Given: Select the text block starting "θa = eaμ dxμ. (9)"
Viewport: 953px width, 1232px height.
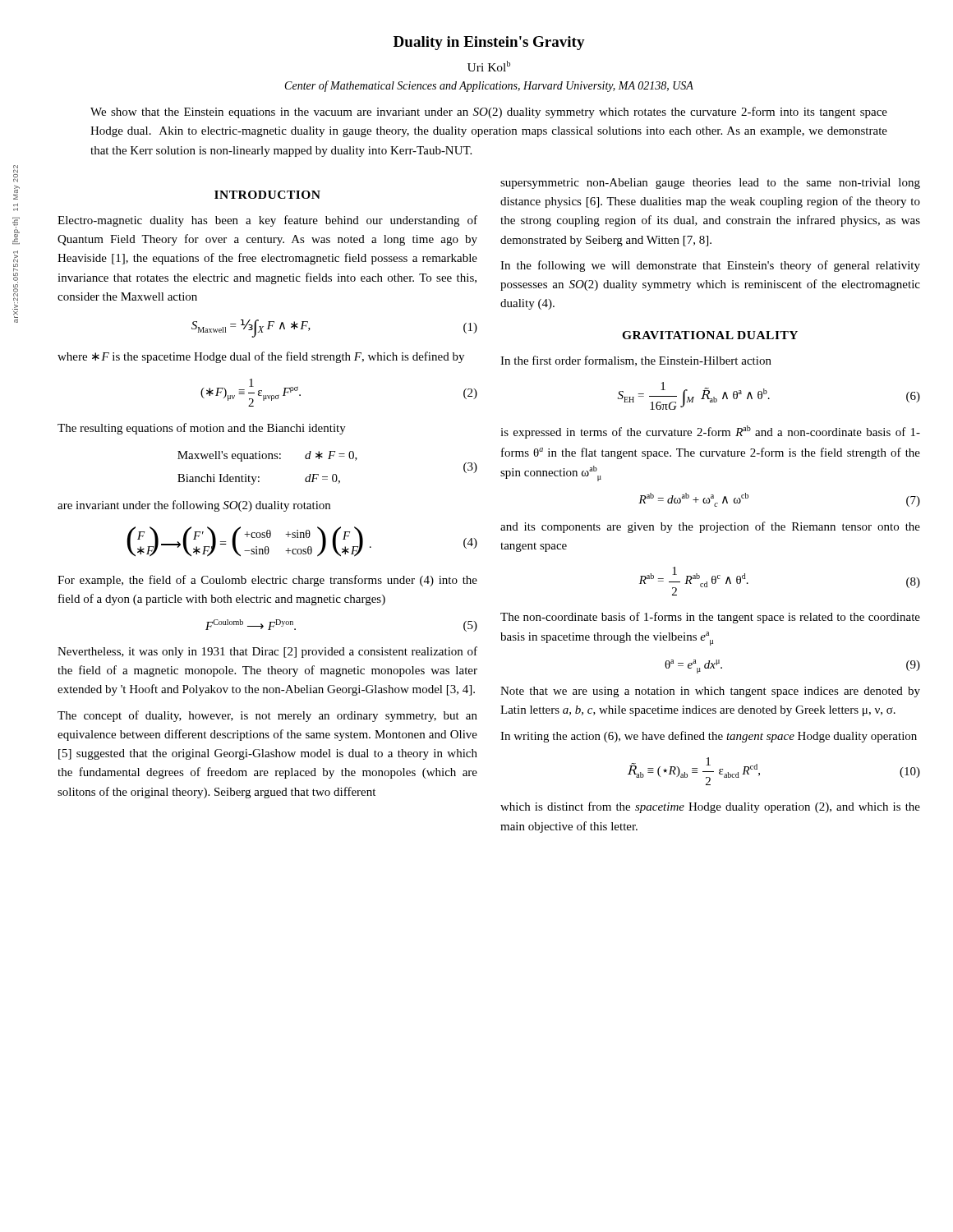Looking at the screenshot, I should (x=710, y=665).
